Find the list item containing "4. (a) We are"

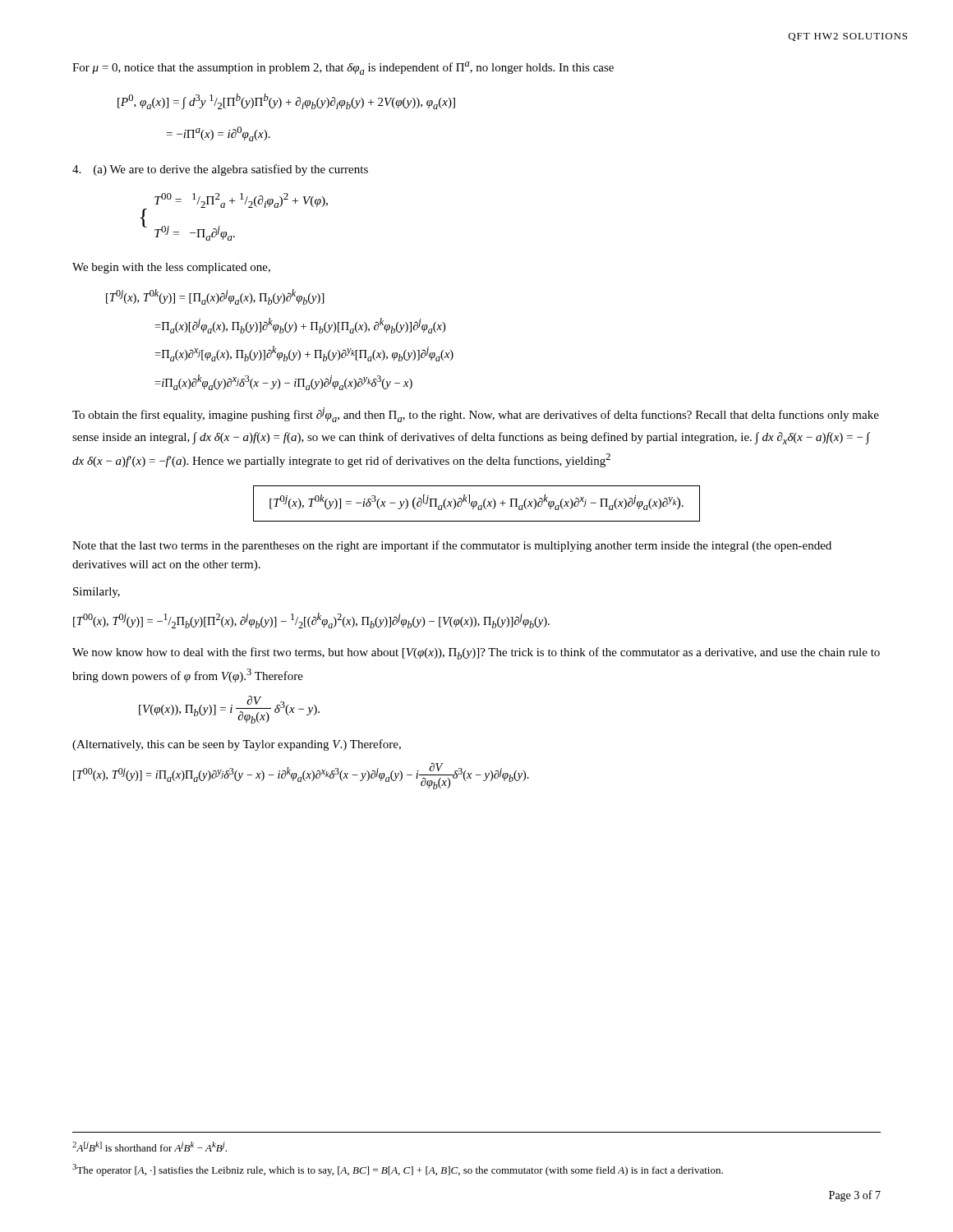220,170
